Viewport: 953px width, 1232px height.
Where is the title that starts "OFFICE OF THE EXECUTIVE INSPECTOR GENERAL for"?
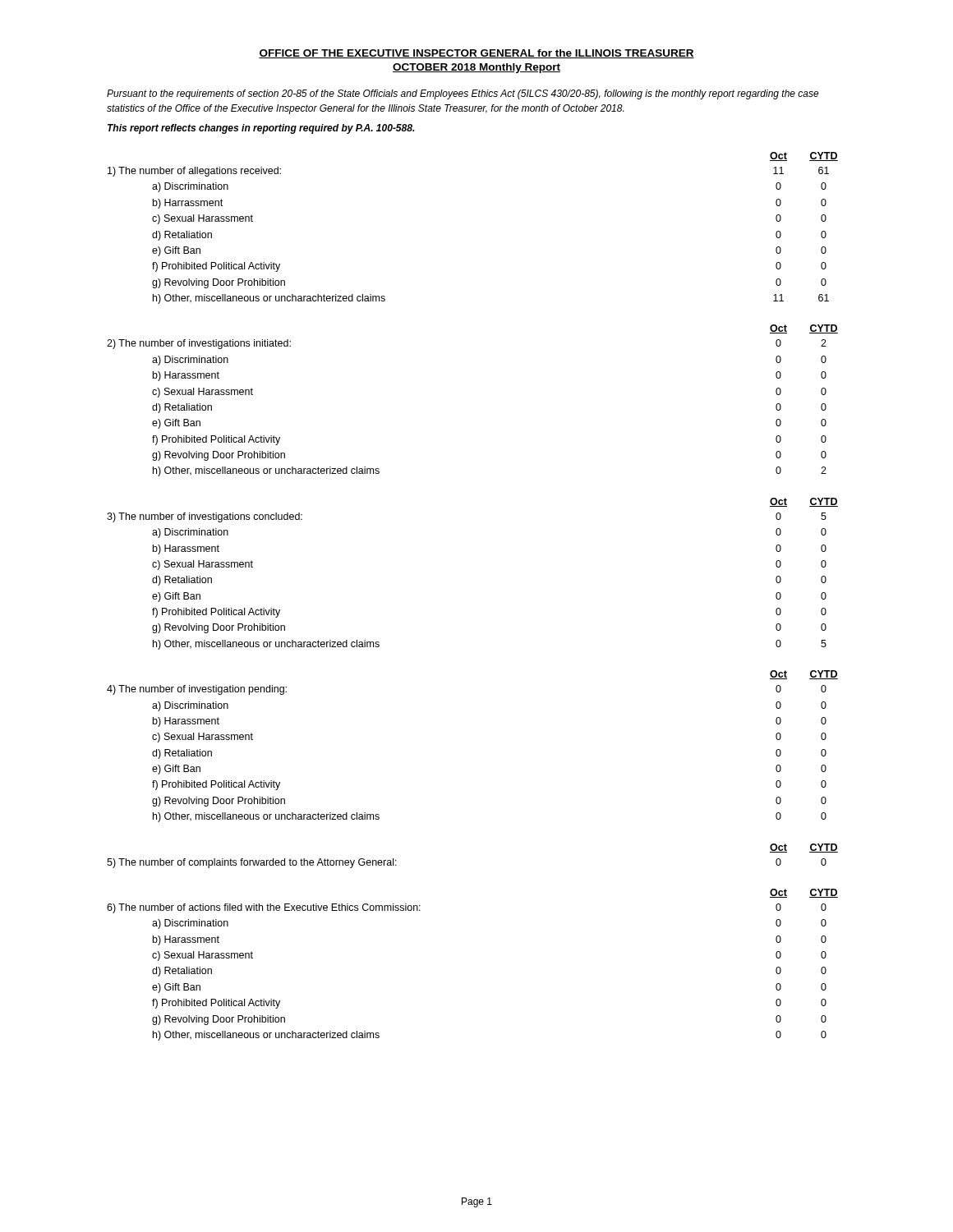(476, 60)
